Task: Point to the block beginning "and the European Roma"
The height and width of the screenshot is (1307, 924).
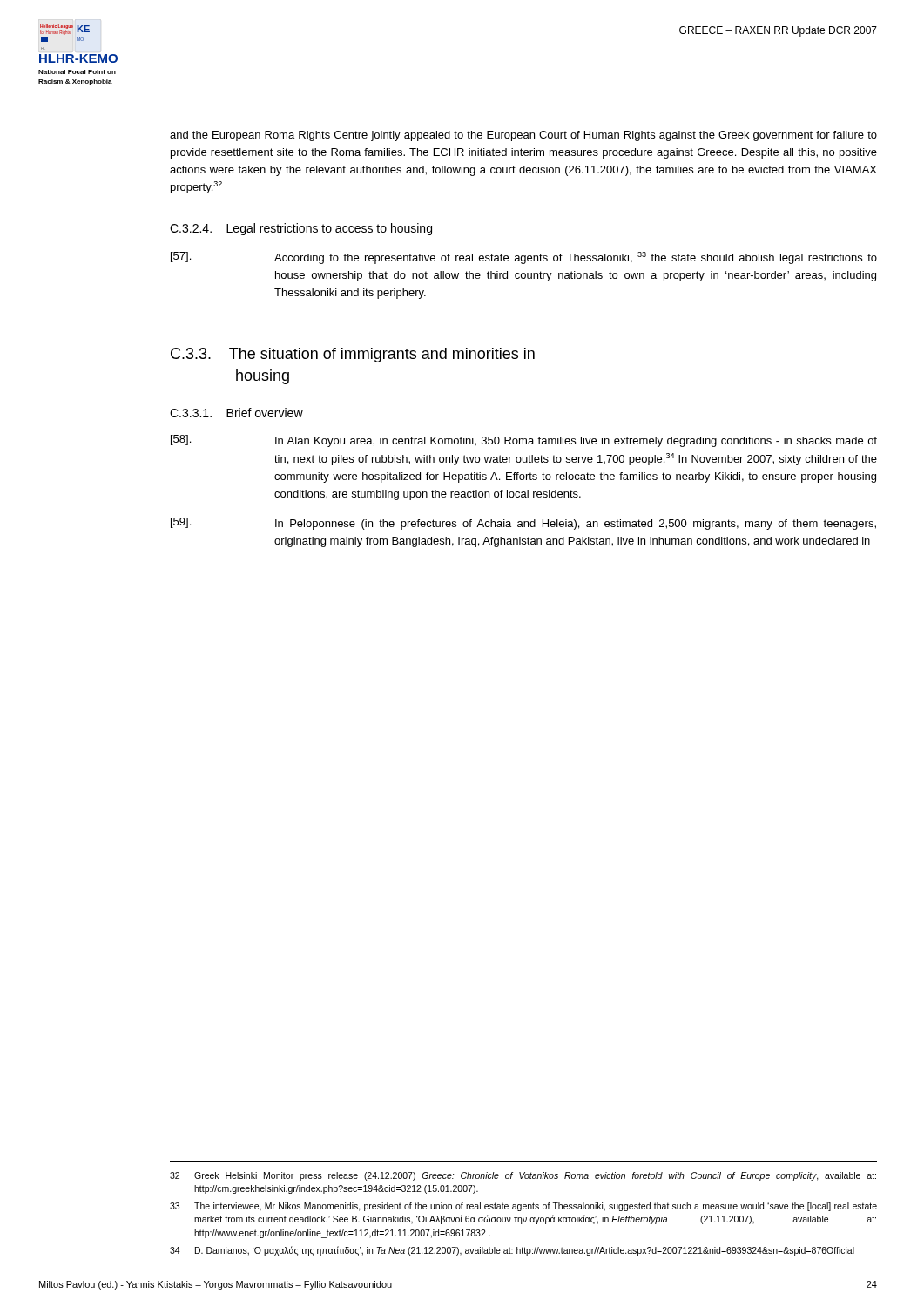Action: click(523, 161)
